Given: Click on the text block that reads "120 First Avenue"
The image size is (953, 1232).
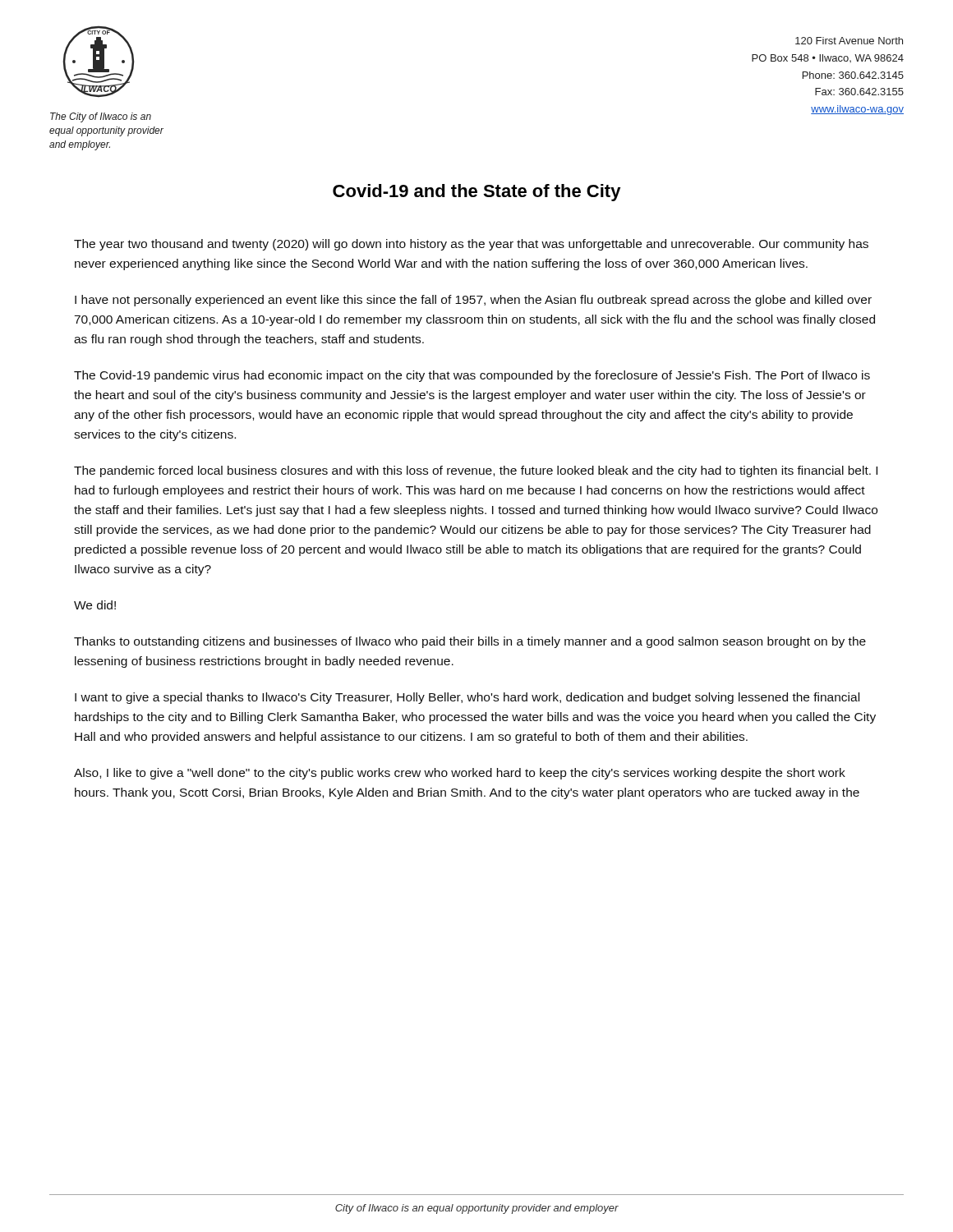Looking at the screenshot, I should point(828,75).
